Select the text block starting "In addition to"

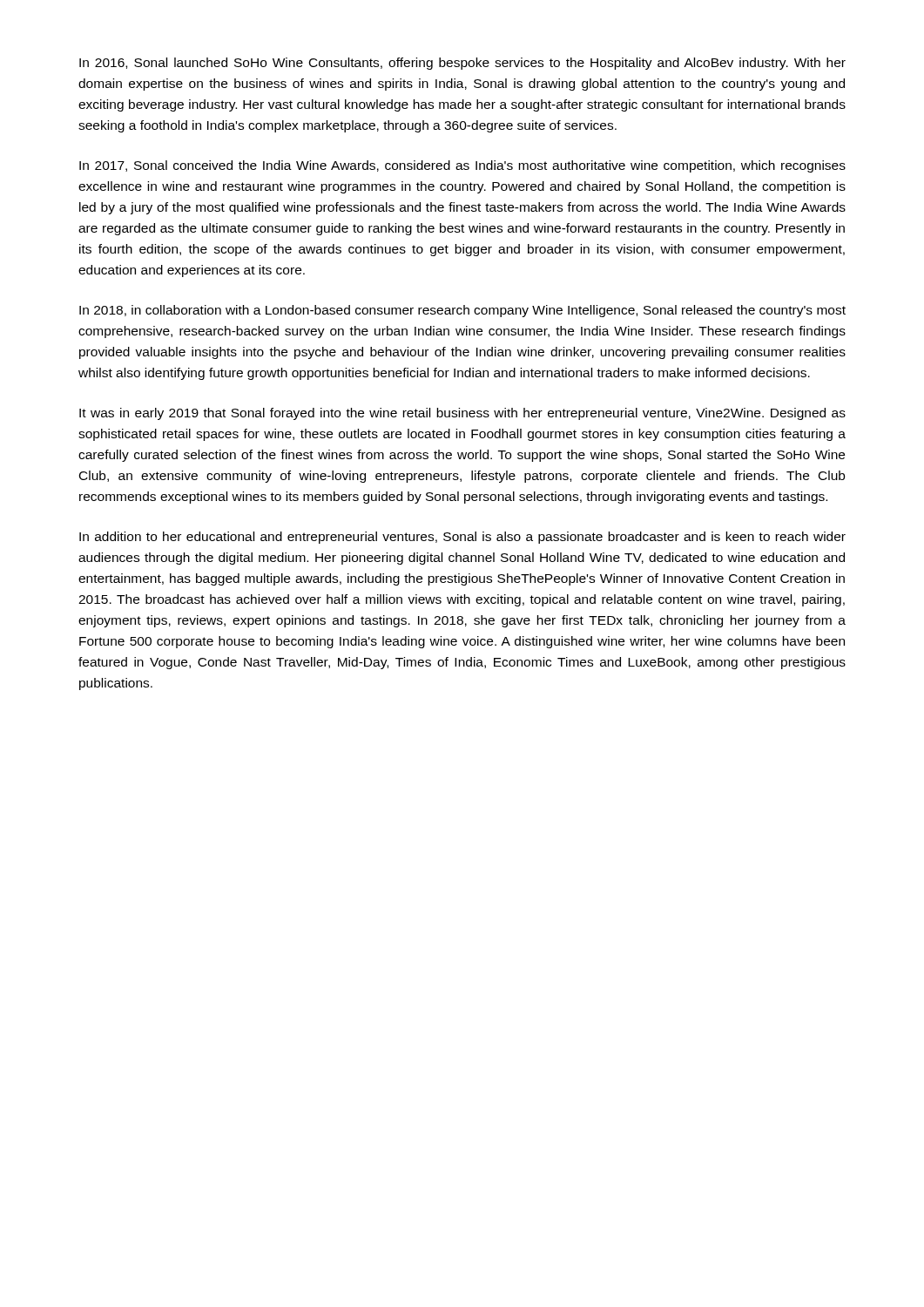pos(462,610)
